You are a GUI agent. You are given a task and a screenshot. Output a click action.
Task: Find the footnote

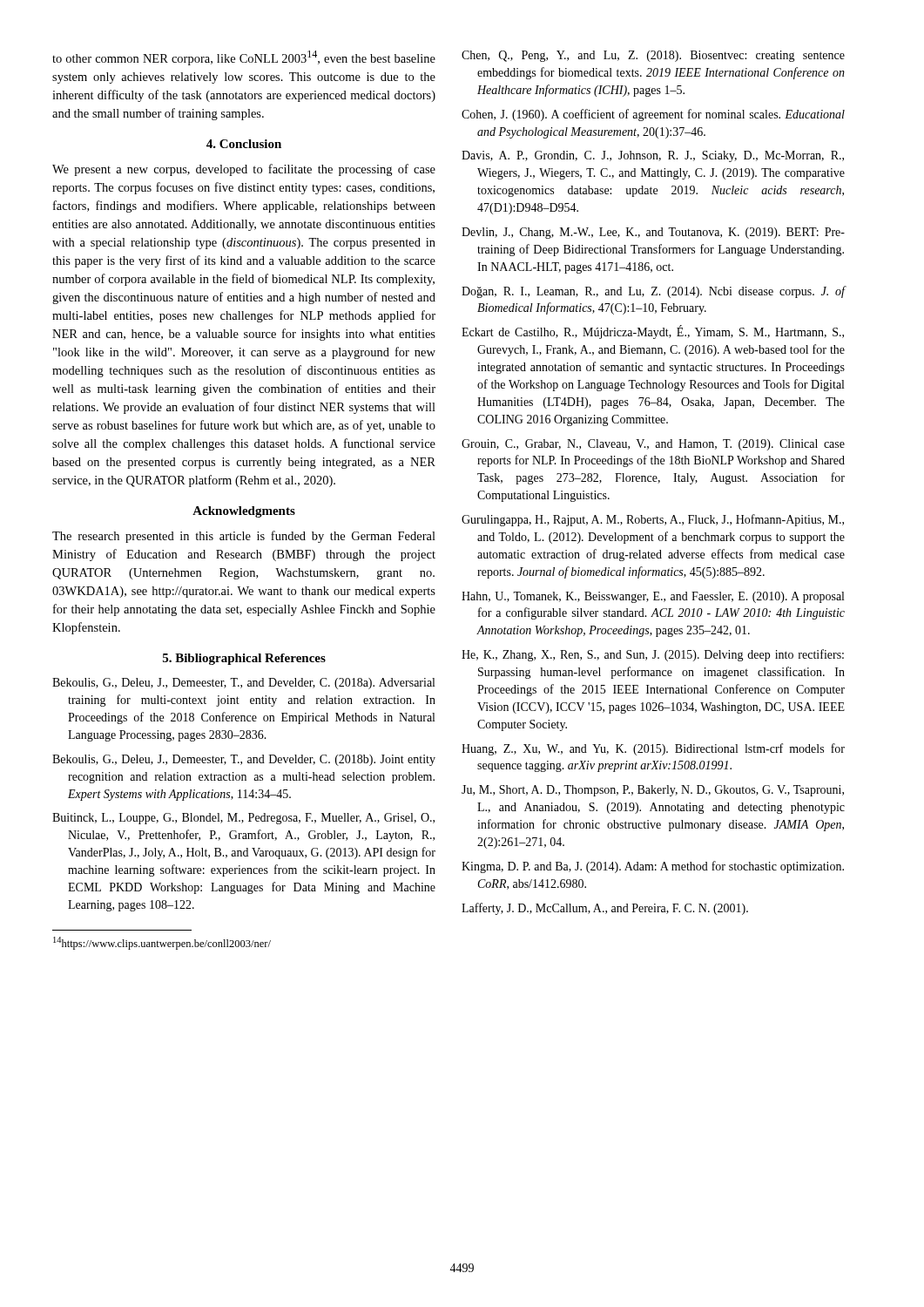click(162, 942)
